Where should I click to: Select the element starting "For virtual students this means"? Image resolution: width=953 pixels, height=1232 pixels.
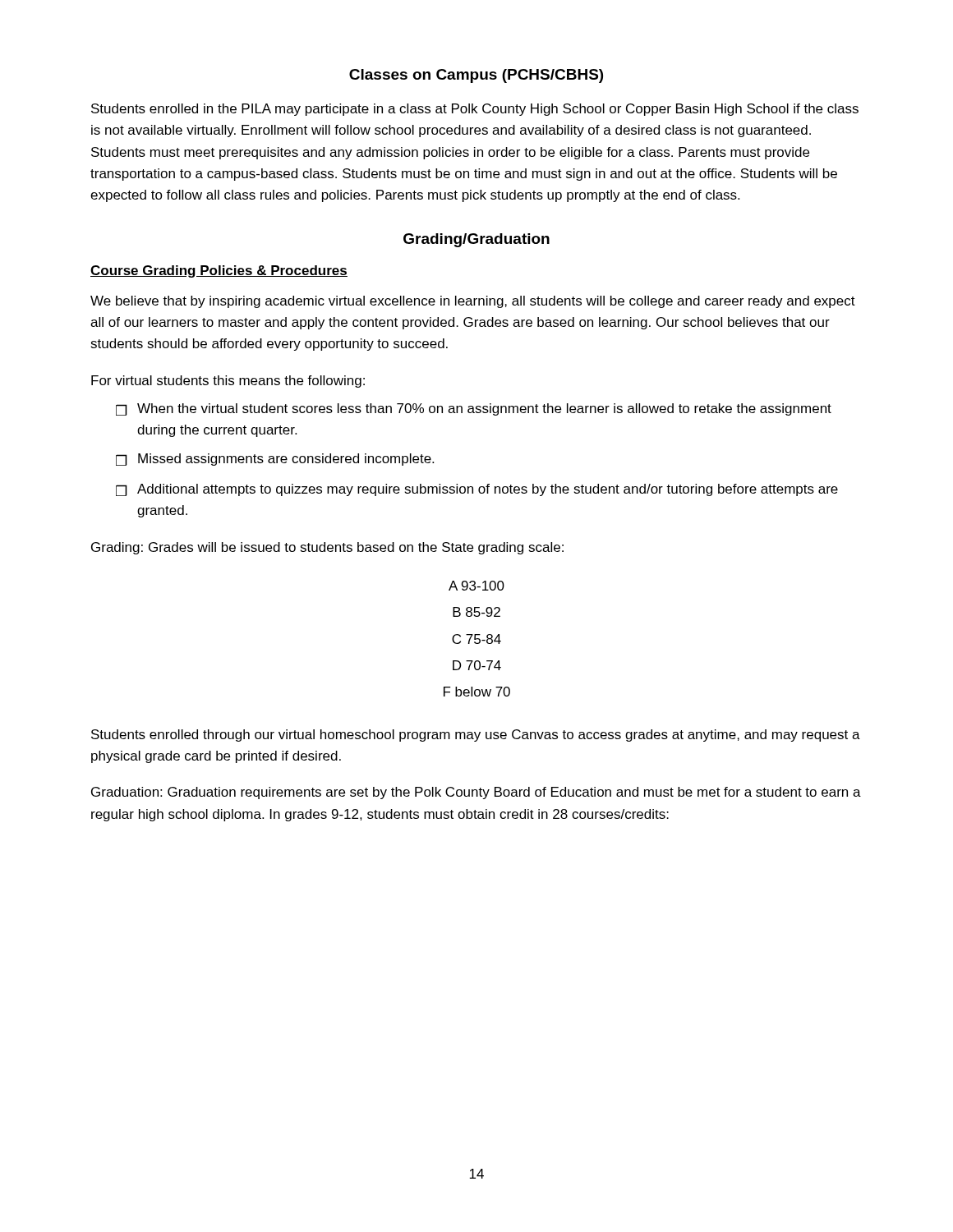(x=228, y=381)
